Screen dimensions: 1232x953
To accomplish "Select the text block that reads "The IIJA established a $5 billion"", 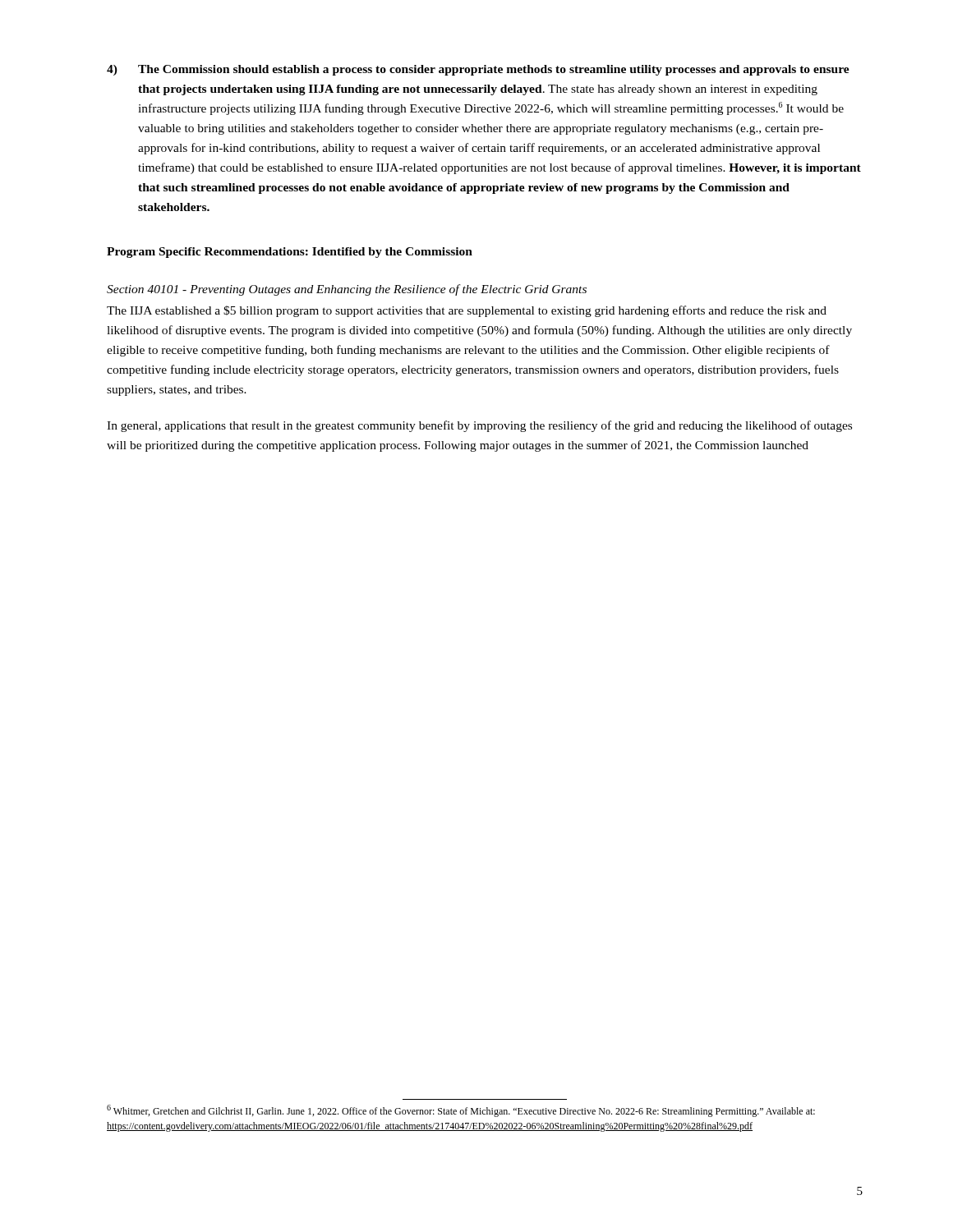I will pyautogui.click(x=479, y=350).
